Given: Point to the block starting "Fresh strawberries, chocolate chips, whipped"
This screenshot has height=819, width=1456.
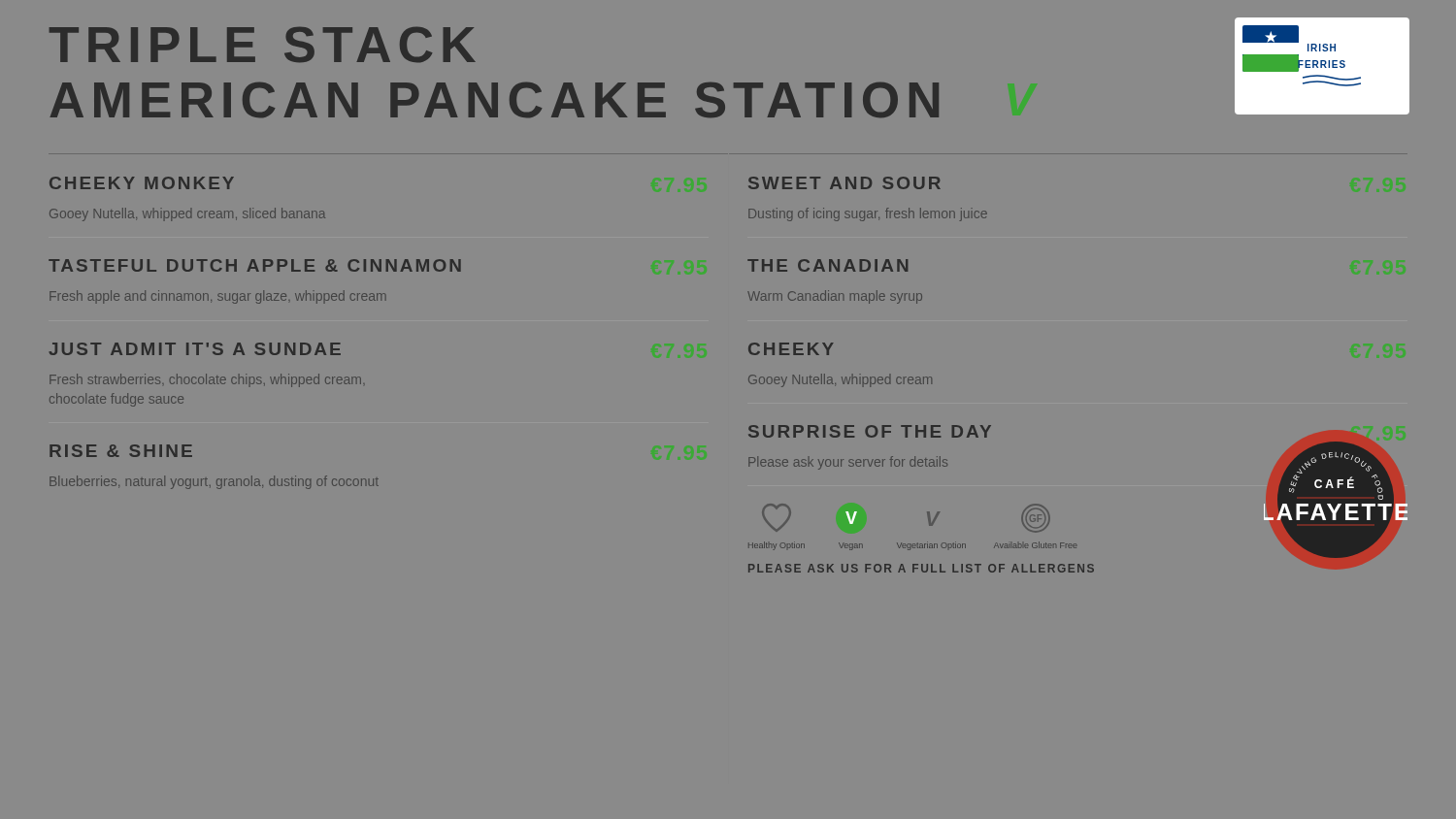Looking at the screenshot, I should coord(207,389).
